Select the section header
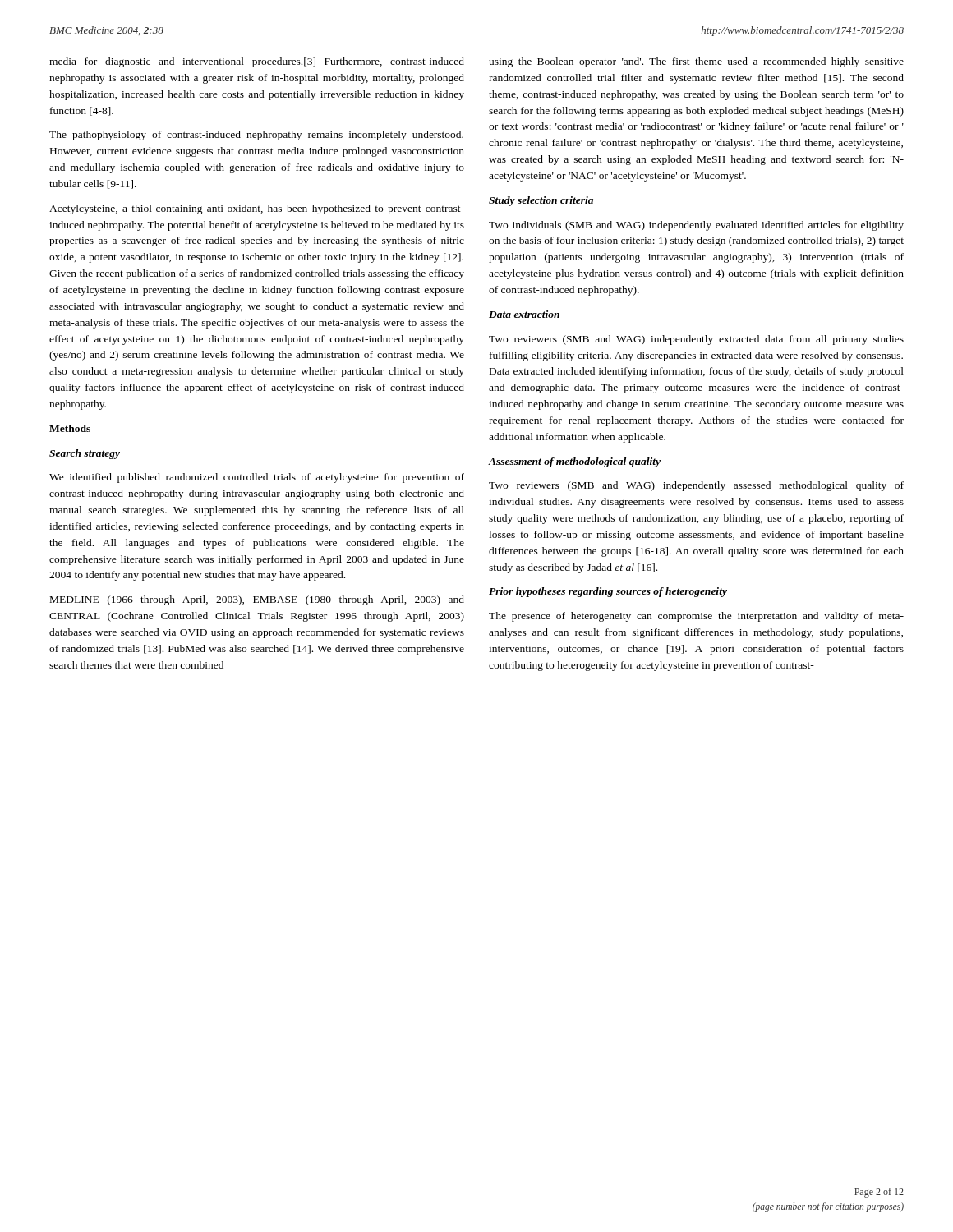The width and height of the screenshot is (953, 1232). click(x=257, y=428)
